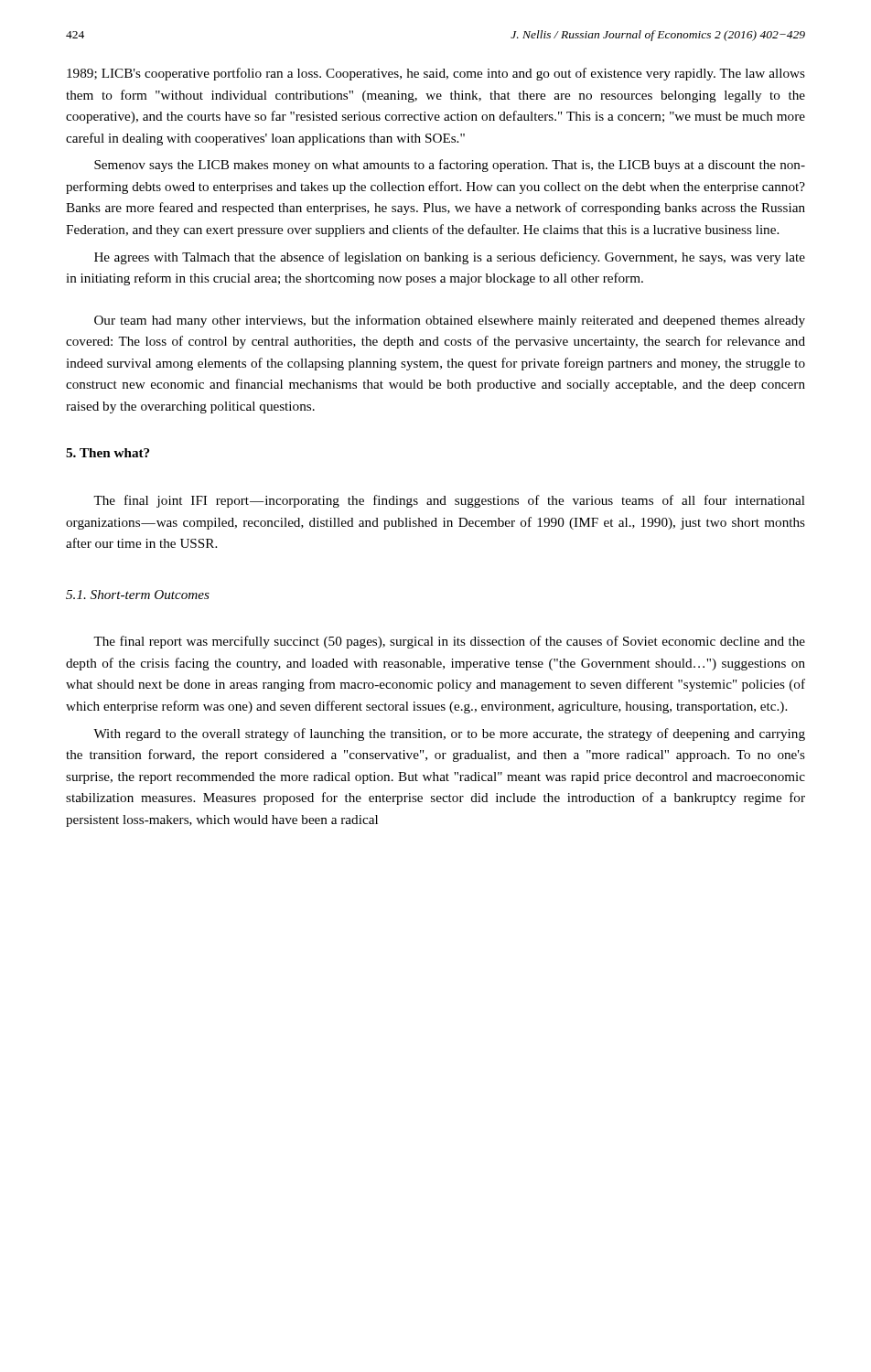
Task: Find the block on this page that starts "The final report was mercifully succinct (50"
Action: point(436,674)
